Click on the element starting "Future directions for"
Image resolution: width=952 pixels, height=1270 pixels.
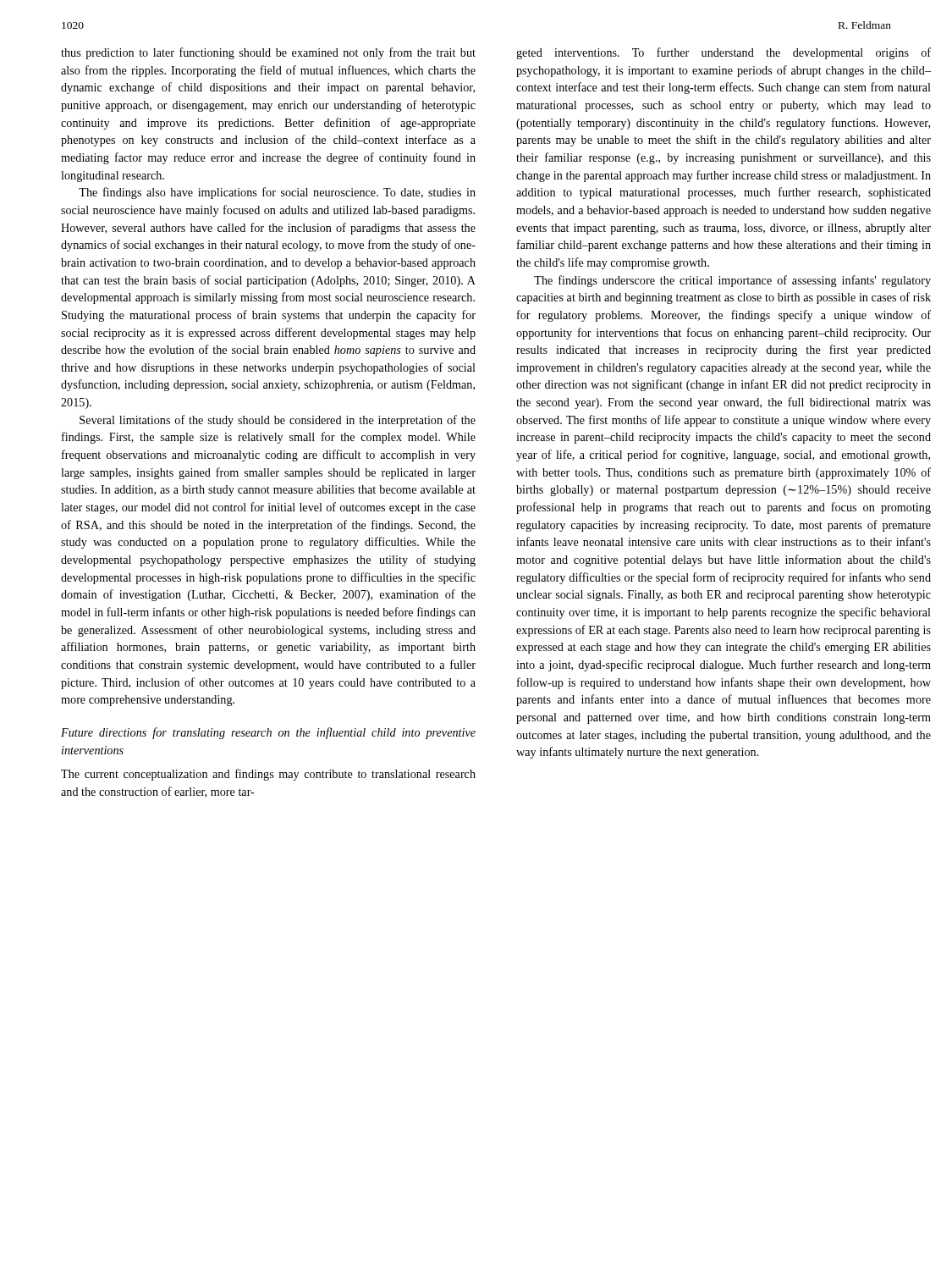pos(268,741)
